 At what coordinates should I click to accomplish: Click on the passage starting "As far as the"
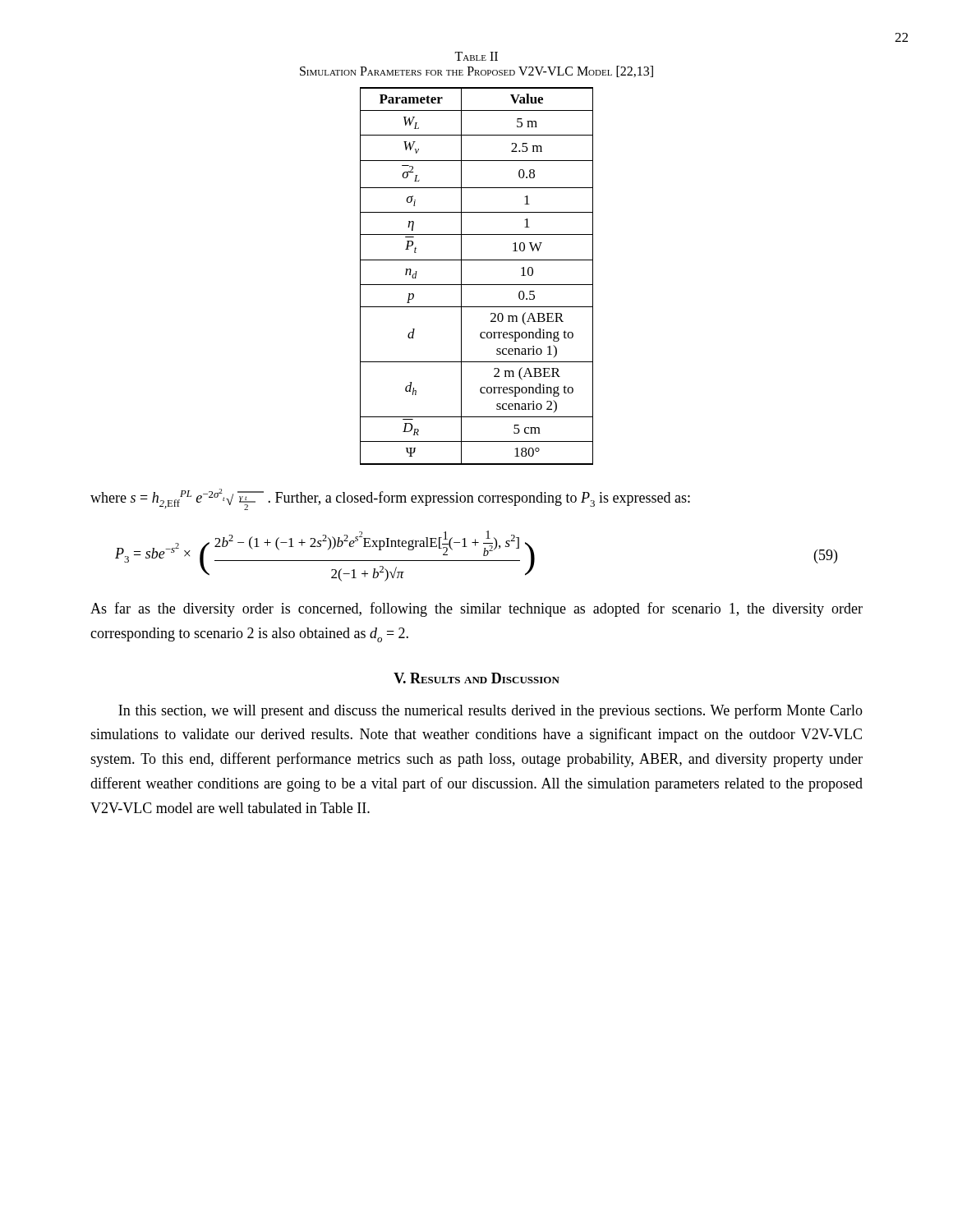(x=476, y=622)
